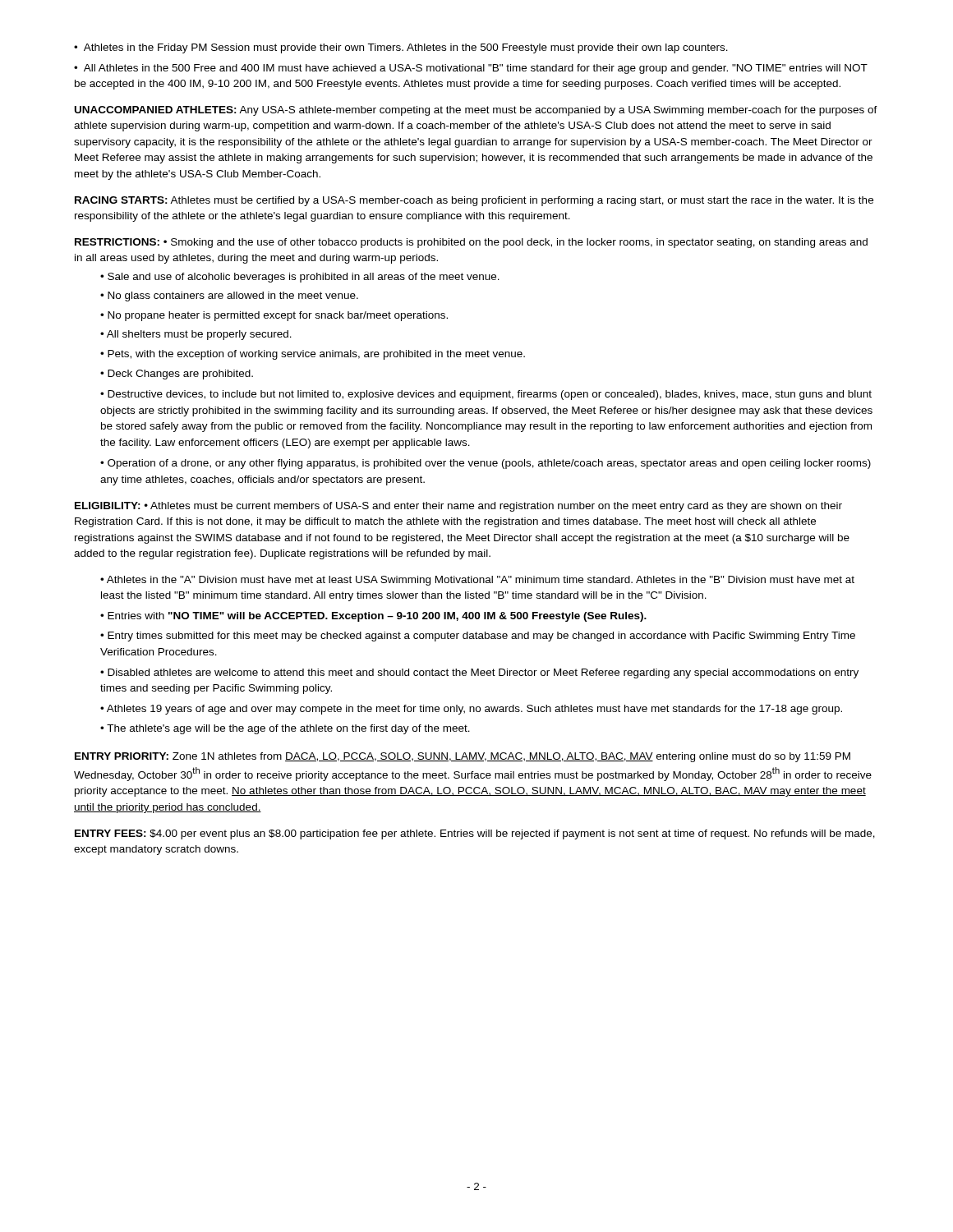Click on the block starting "• Entries with "NO TIME" will"
The width and height of the screenshot is (953, 1232).
[x=374, y=616]
